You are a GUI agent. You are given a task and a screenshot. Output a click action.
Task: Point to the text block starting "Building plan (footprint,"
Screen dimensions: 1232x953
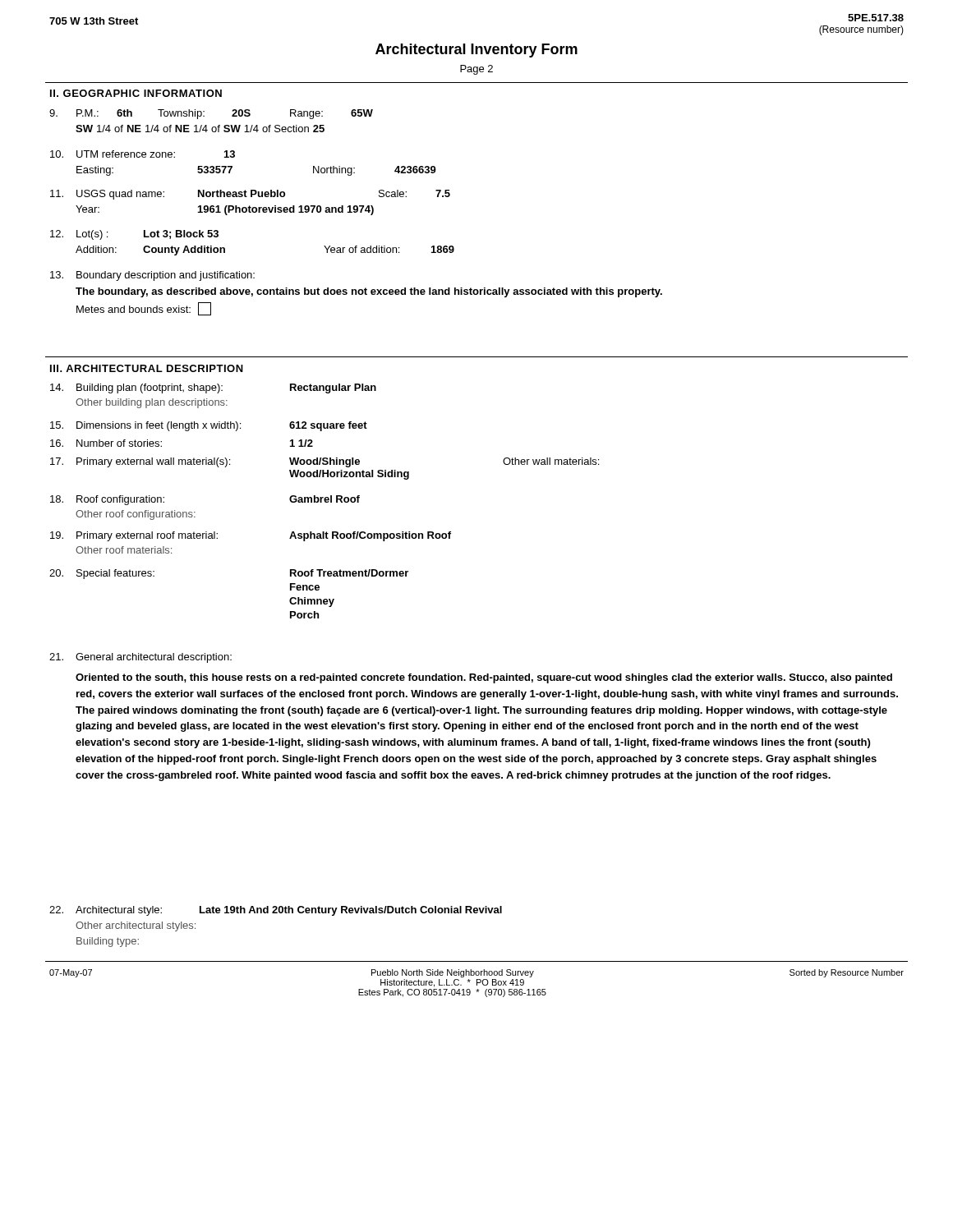click(213, 388)
